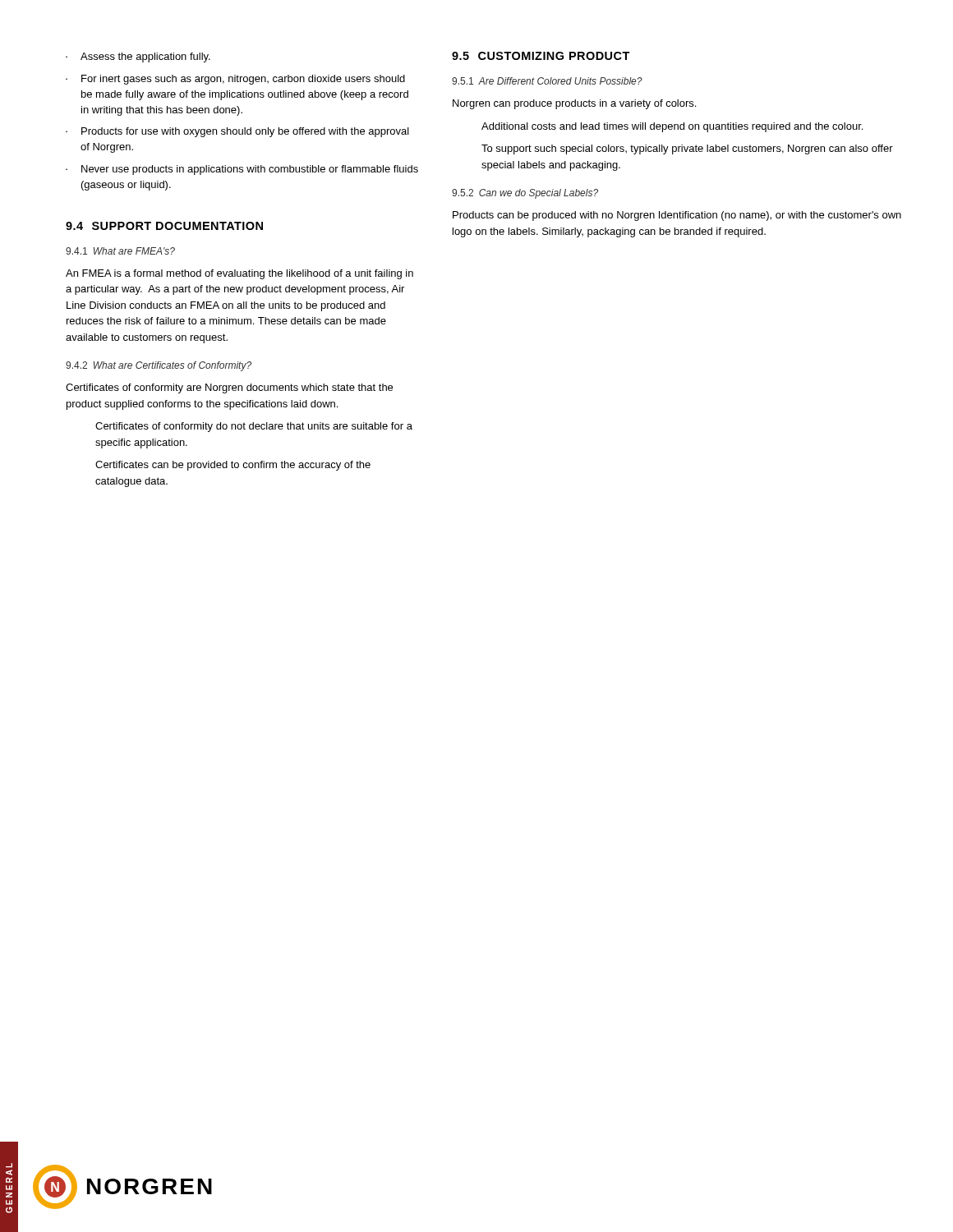Find the text block with the text "Additional costs and"
Viewport: 953px width, 1232px height.
tap(673, 126)
